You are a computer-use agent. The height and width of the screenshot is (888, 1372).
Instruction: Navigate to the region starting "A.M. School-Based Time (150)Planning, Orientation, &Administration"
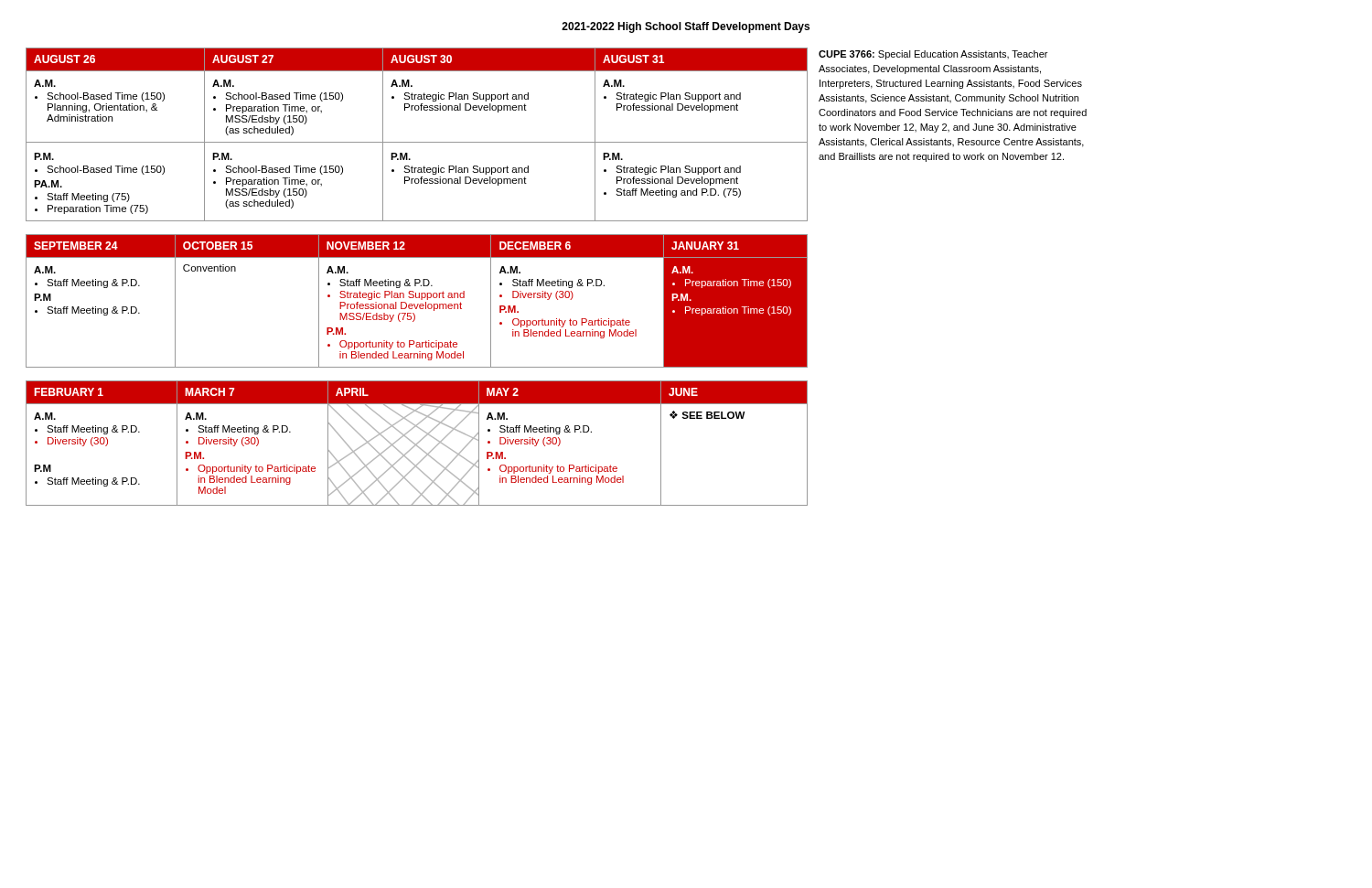[x=115, y=101]
